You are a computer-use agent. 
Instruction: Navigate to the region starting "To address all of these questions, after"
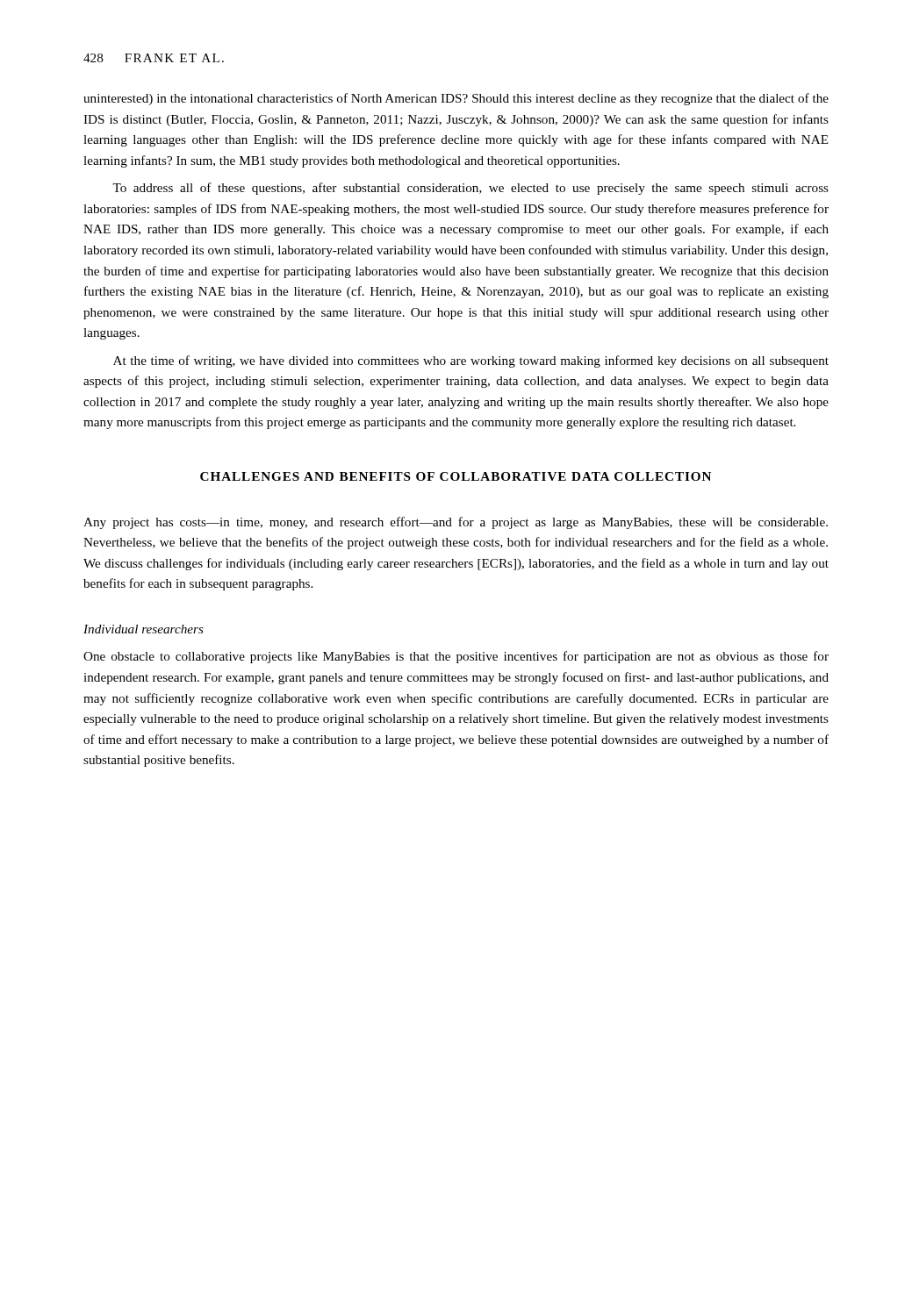coord(456,260)
